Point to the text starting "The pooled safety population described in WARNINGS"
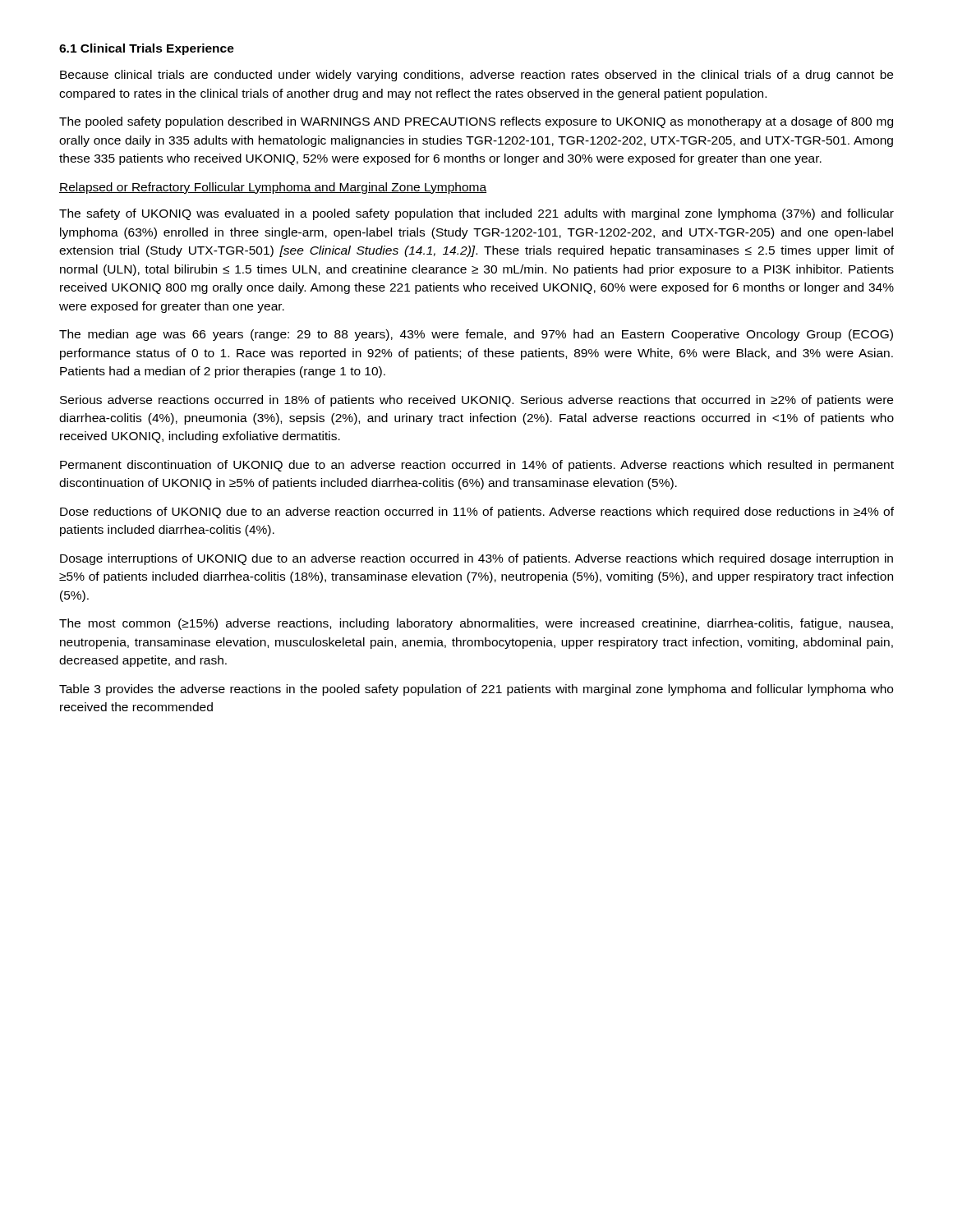 (476, 140)
